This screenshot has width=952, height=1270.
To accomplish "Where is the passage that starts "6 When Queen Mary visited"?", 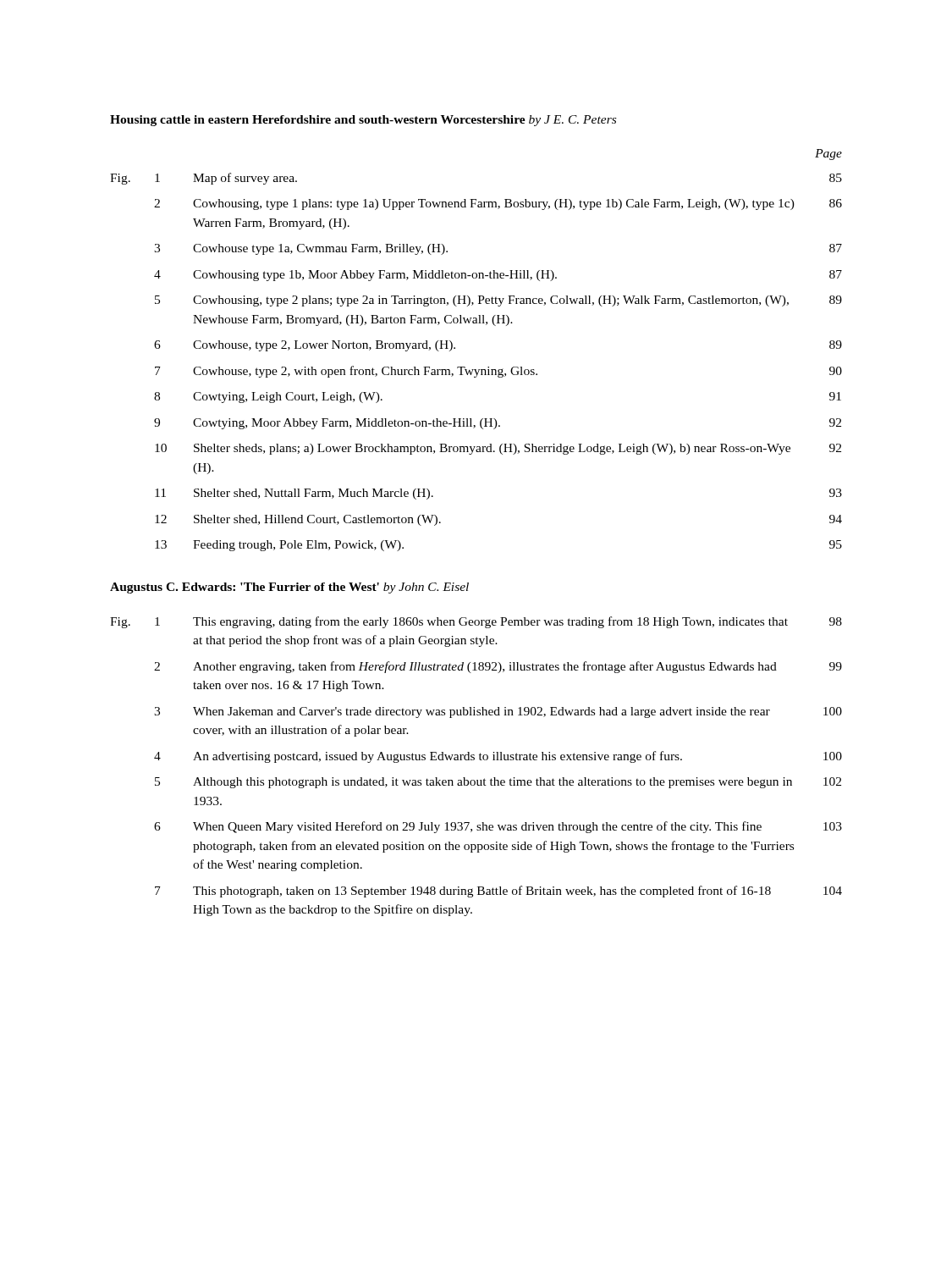I will tap(476, 846).
